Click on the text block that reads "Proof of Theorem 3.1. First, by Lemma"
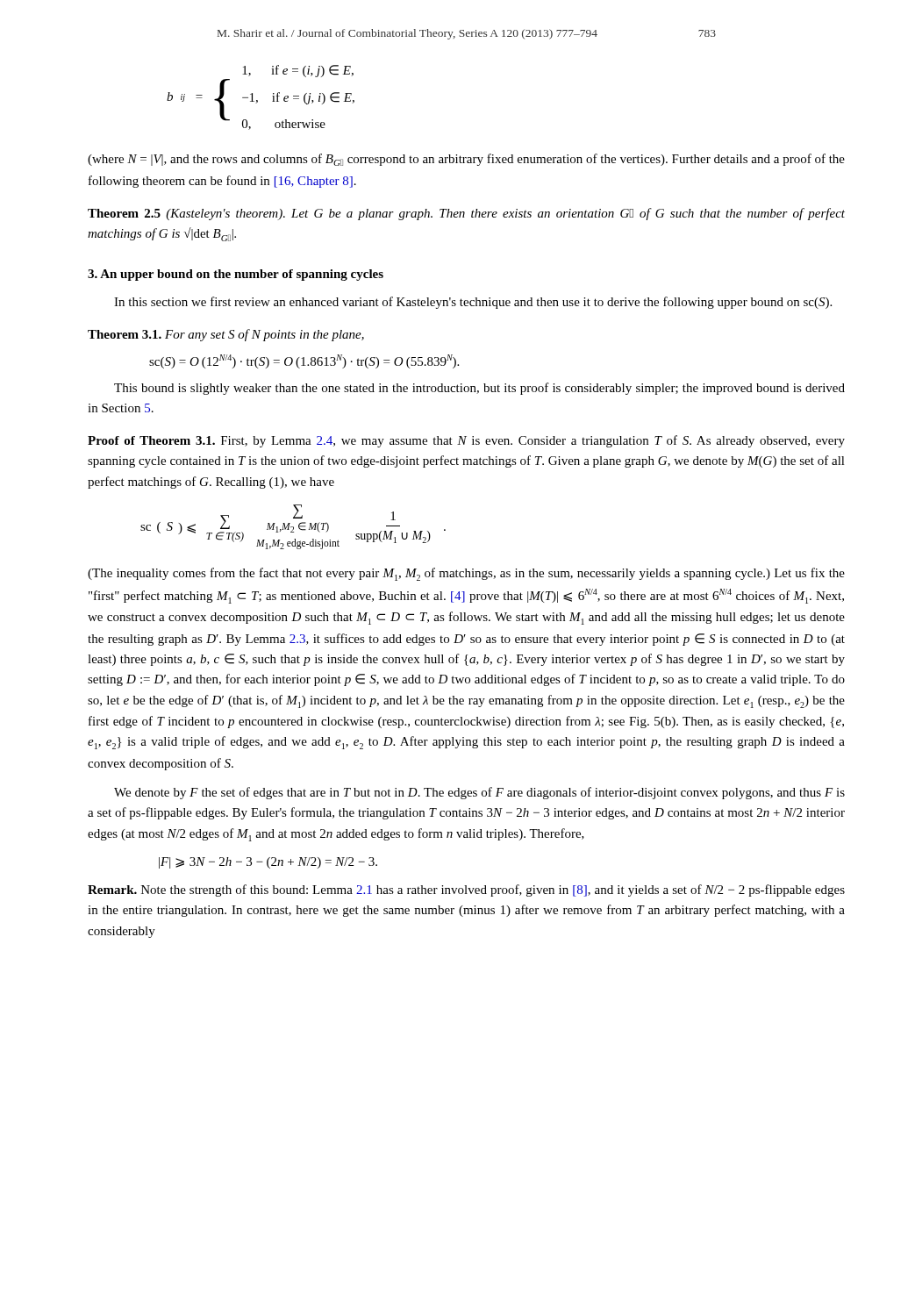Viewport: 915px width, 1316px height. (466, 461)
